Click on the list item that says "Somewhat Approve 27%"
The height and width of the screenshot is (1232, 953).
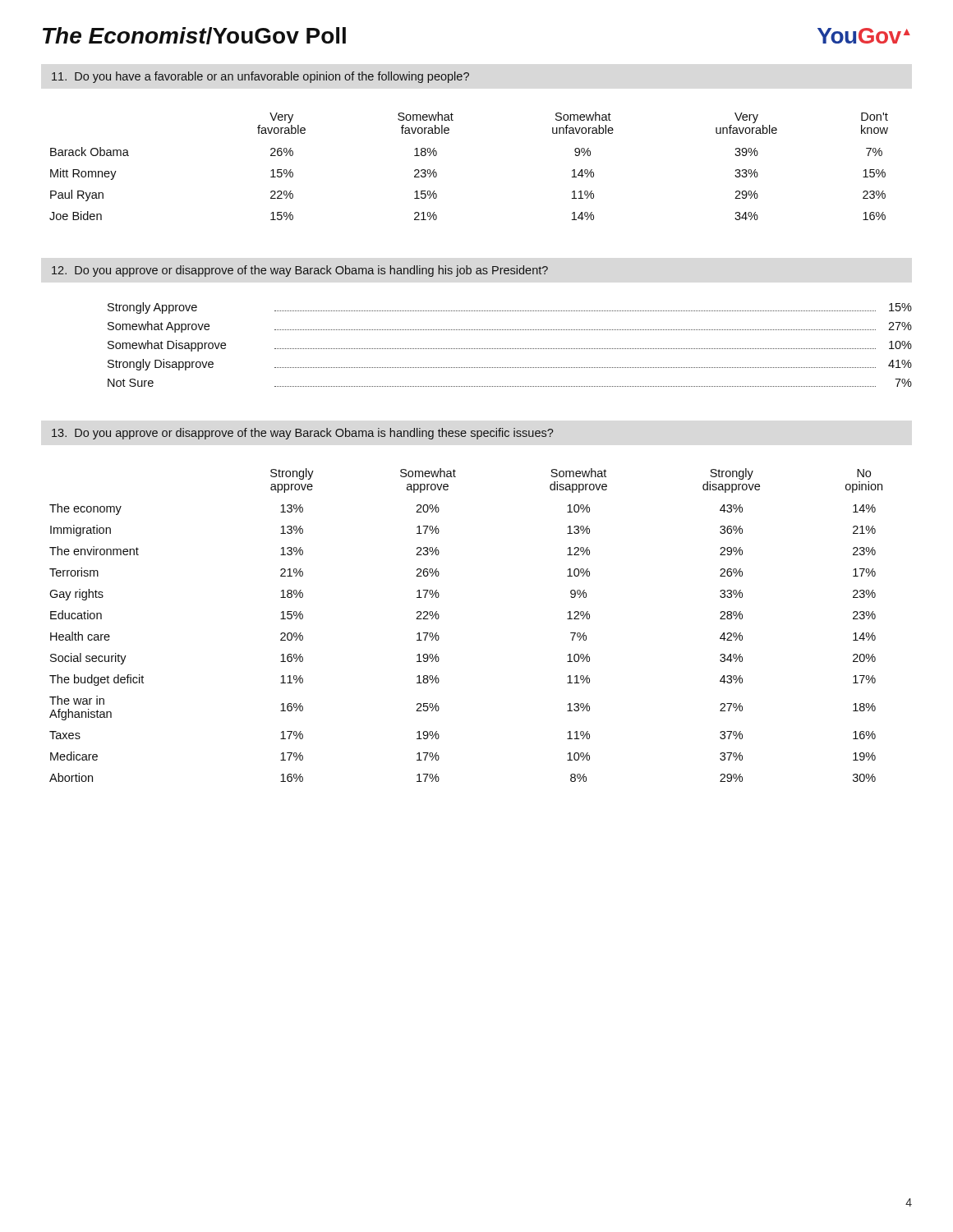509,326
